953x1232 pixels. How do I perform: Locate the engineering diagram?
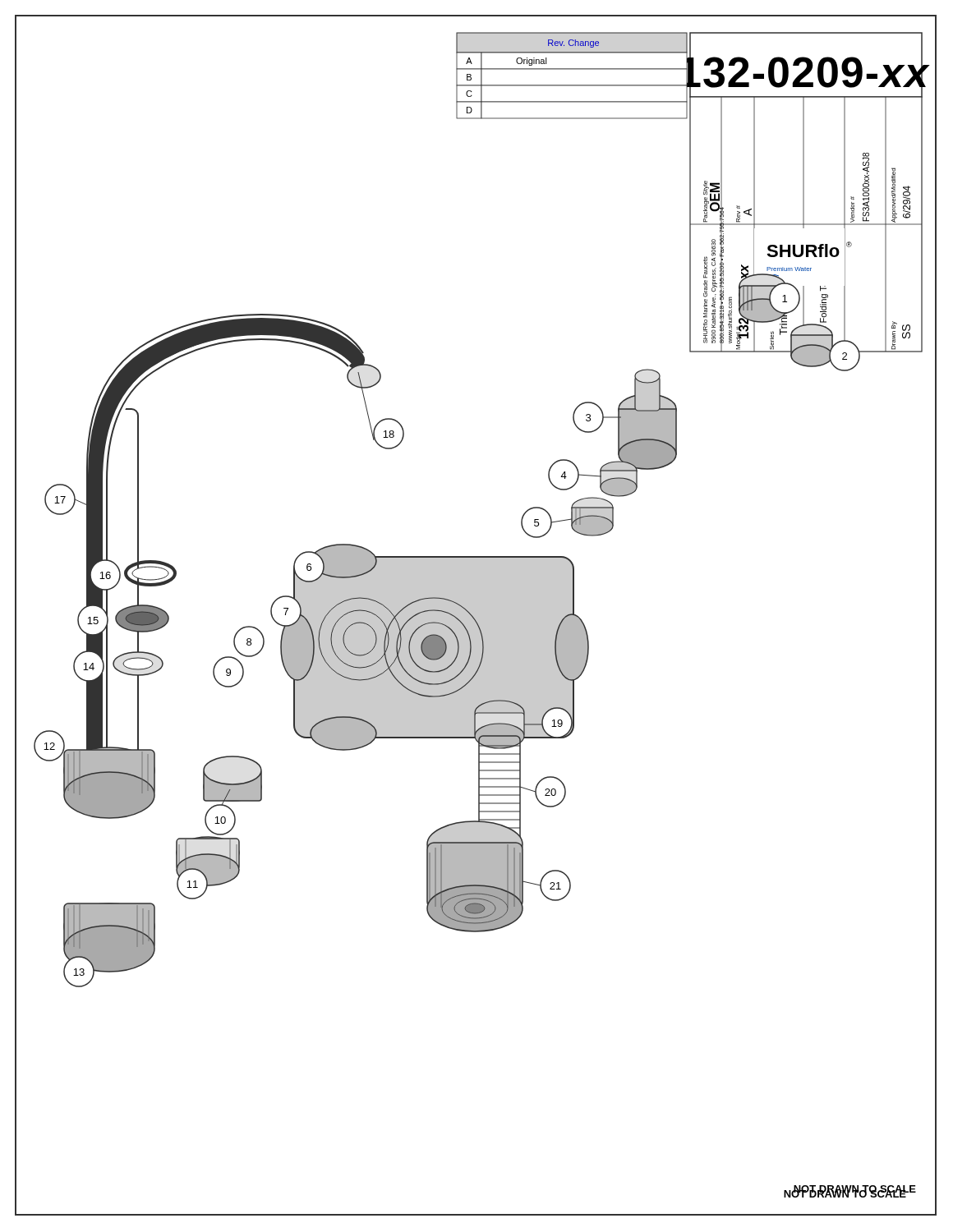(476, 615)
